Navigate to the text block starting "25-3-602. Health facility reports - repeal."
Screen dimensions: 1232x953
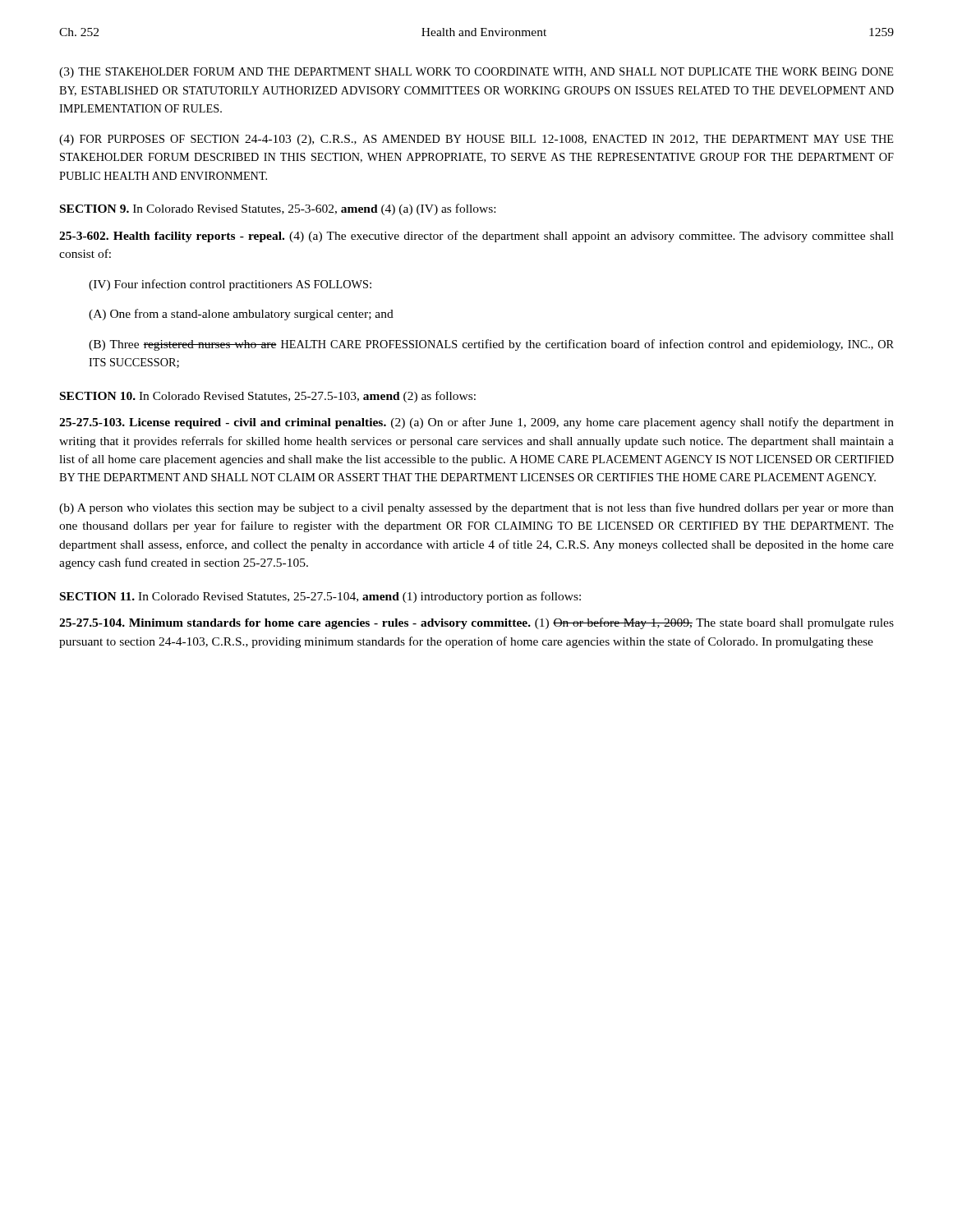pos(476,244)
